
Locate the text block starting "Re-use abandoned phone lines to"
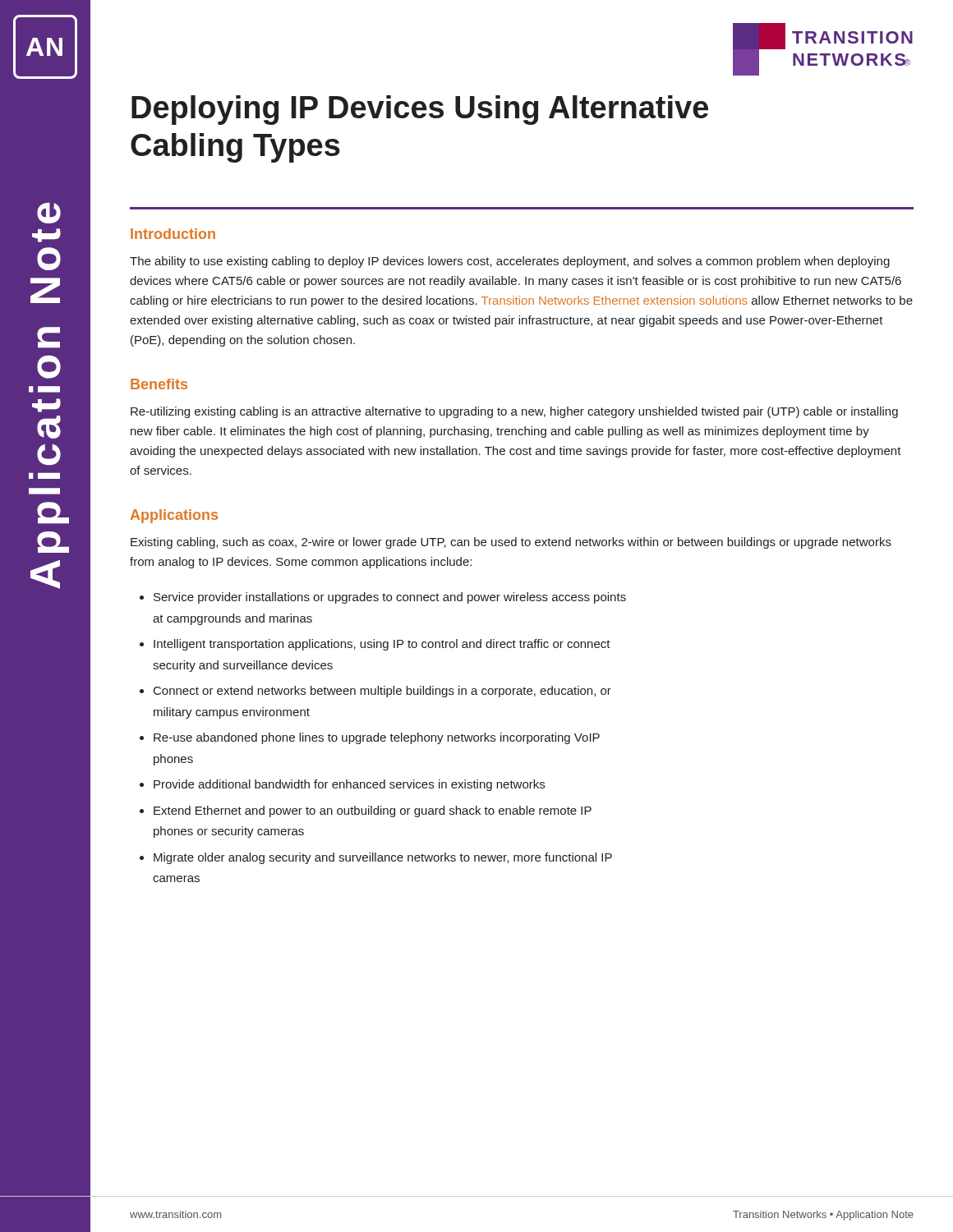pyautogui.click(x=522, y=748)
